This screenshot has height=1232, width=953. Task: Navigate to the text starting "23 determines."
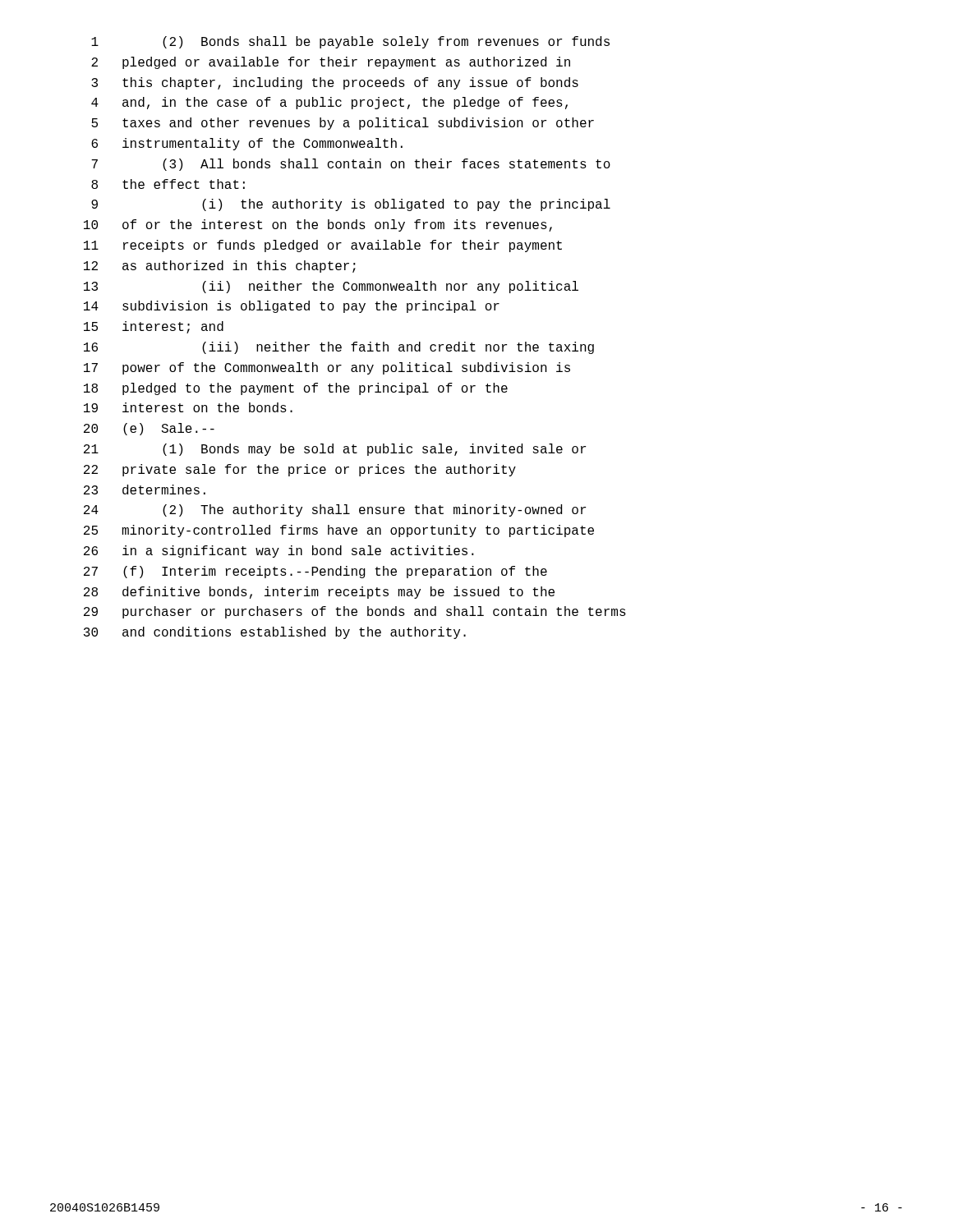145,490
